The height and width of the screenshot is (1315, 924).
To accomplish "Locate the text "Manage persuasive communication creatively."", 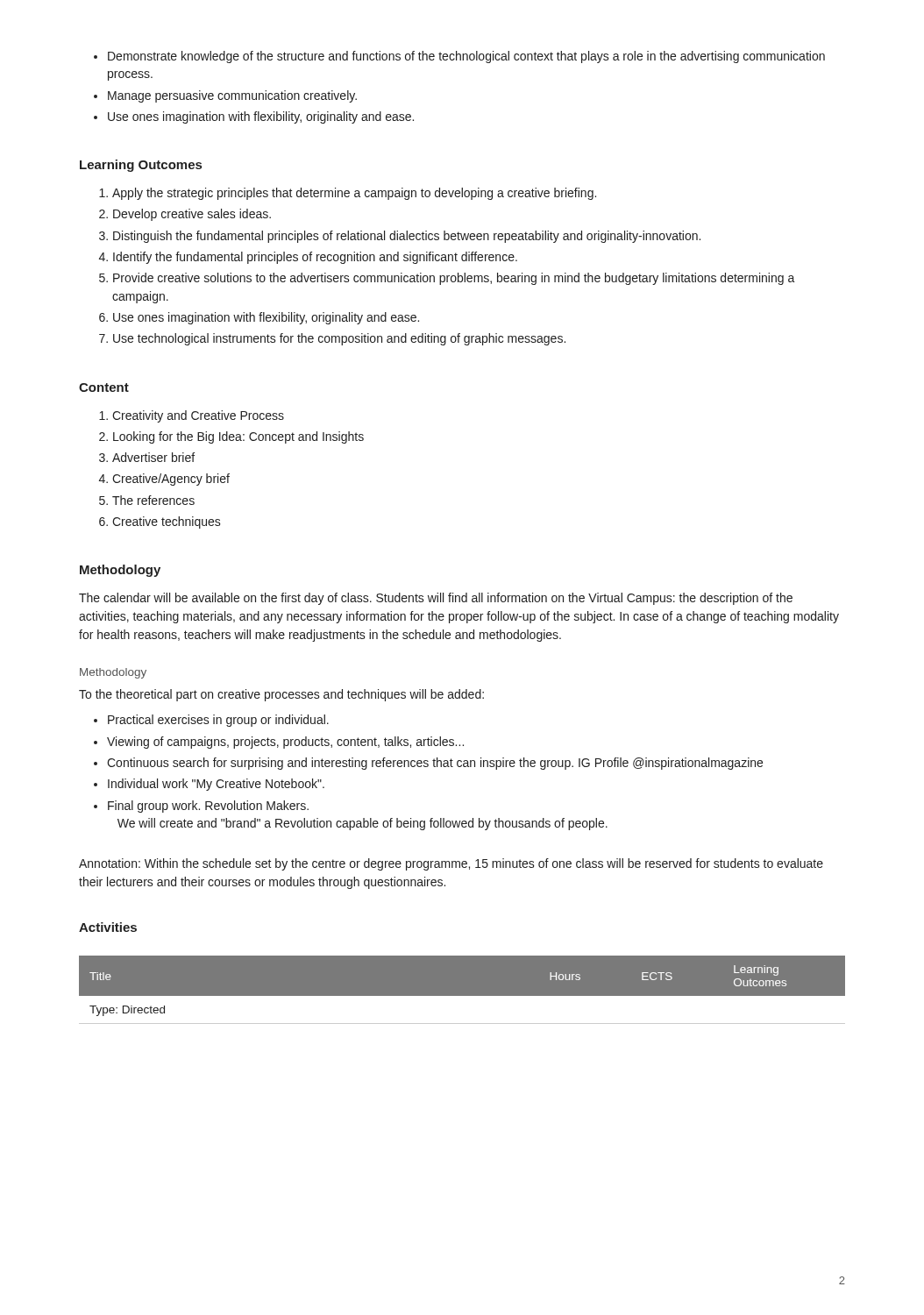I will click(232, 96).
